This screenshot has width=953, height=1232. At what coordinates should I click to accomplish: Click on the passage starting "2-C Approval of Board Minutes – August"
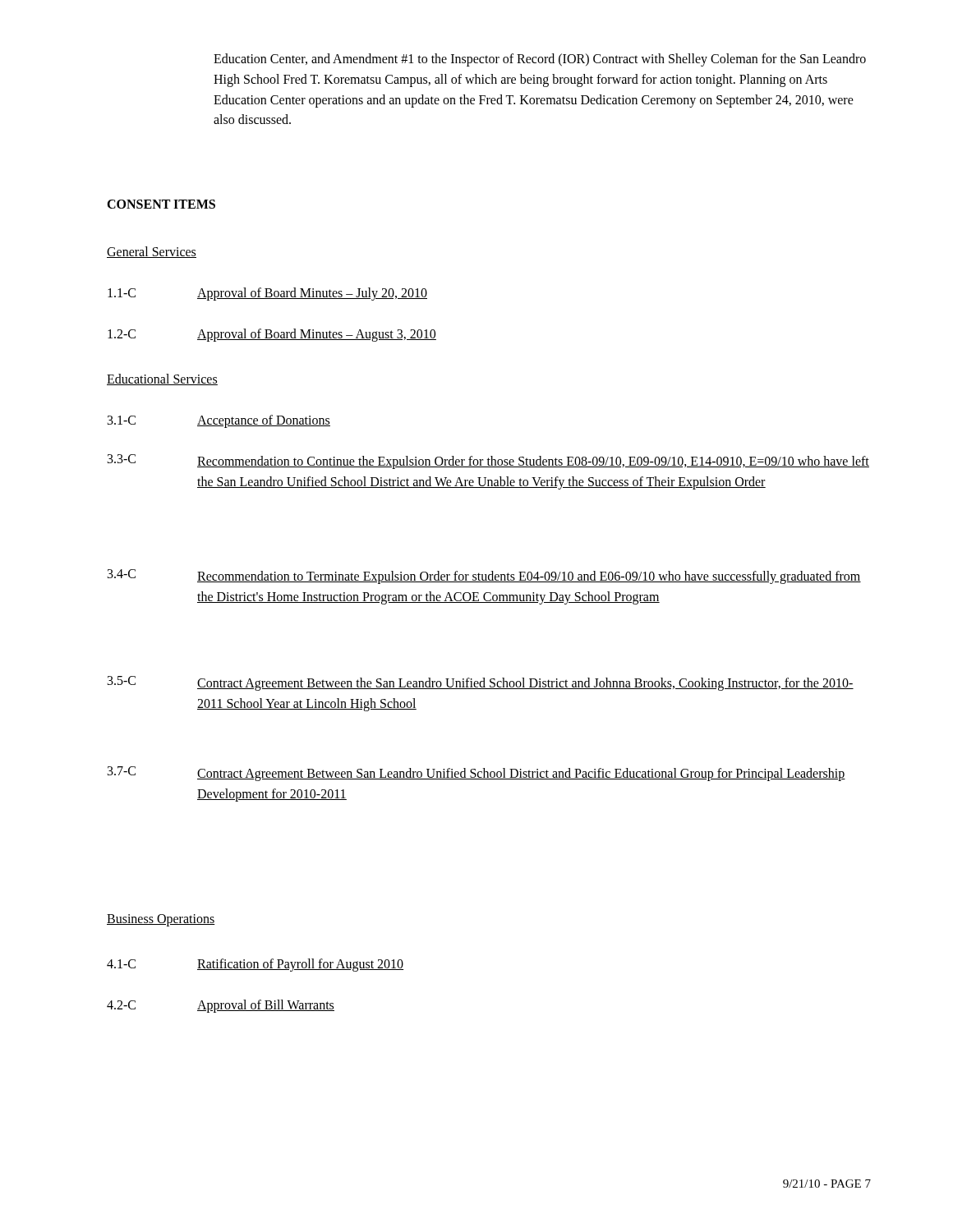(x=271, y=334)
